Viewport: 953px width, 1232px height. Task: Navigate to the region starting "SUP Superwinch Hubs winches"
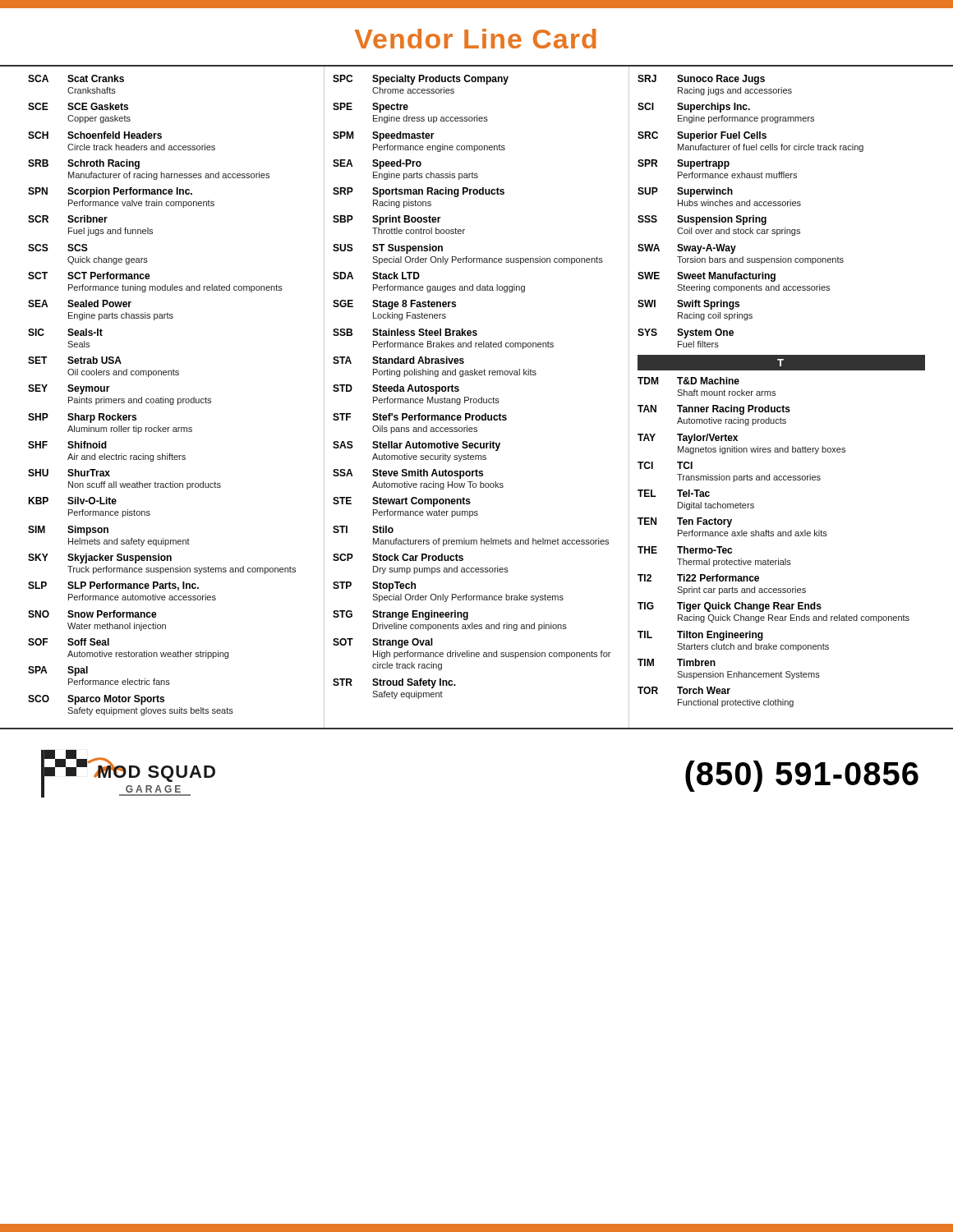(781, 197)
